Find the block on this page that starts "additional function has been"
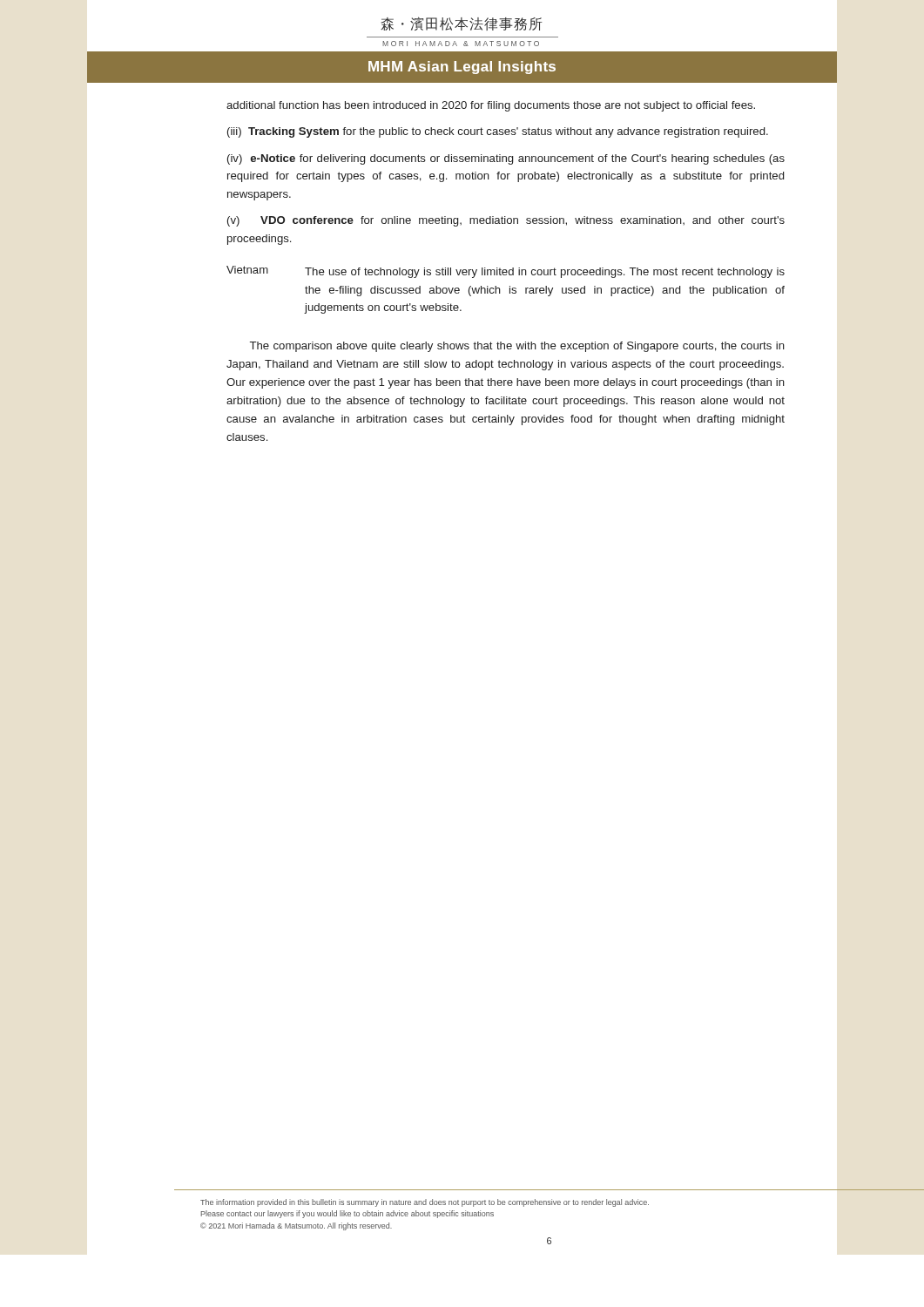Screen dimensions: 1307x924 point(491,105)
